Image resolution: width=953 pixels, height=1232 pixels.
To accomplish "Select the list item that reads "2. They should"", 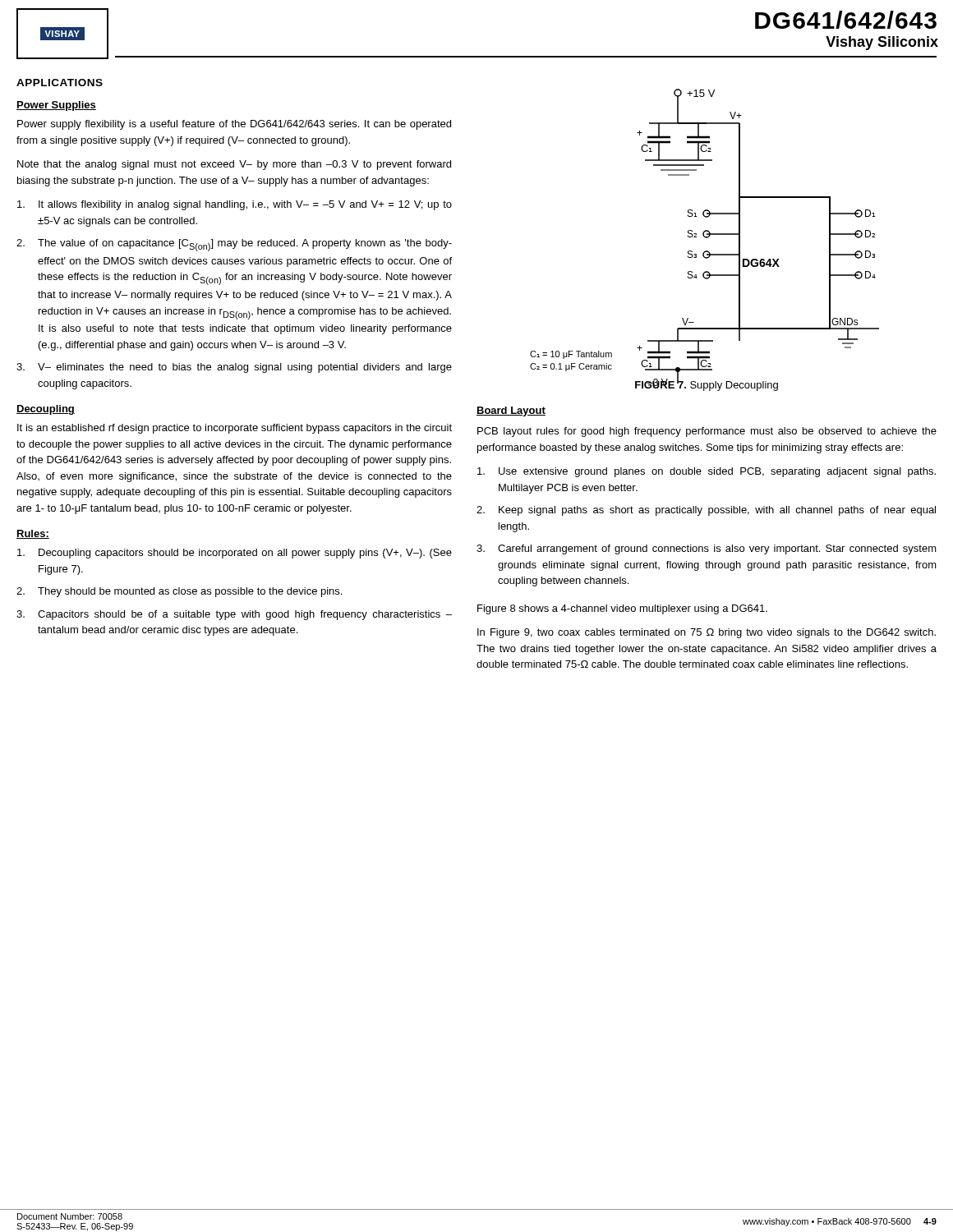I will point(180,592).
